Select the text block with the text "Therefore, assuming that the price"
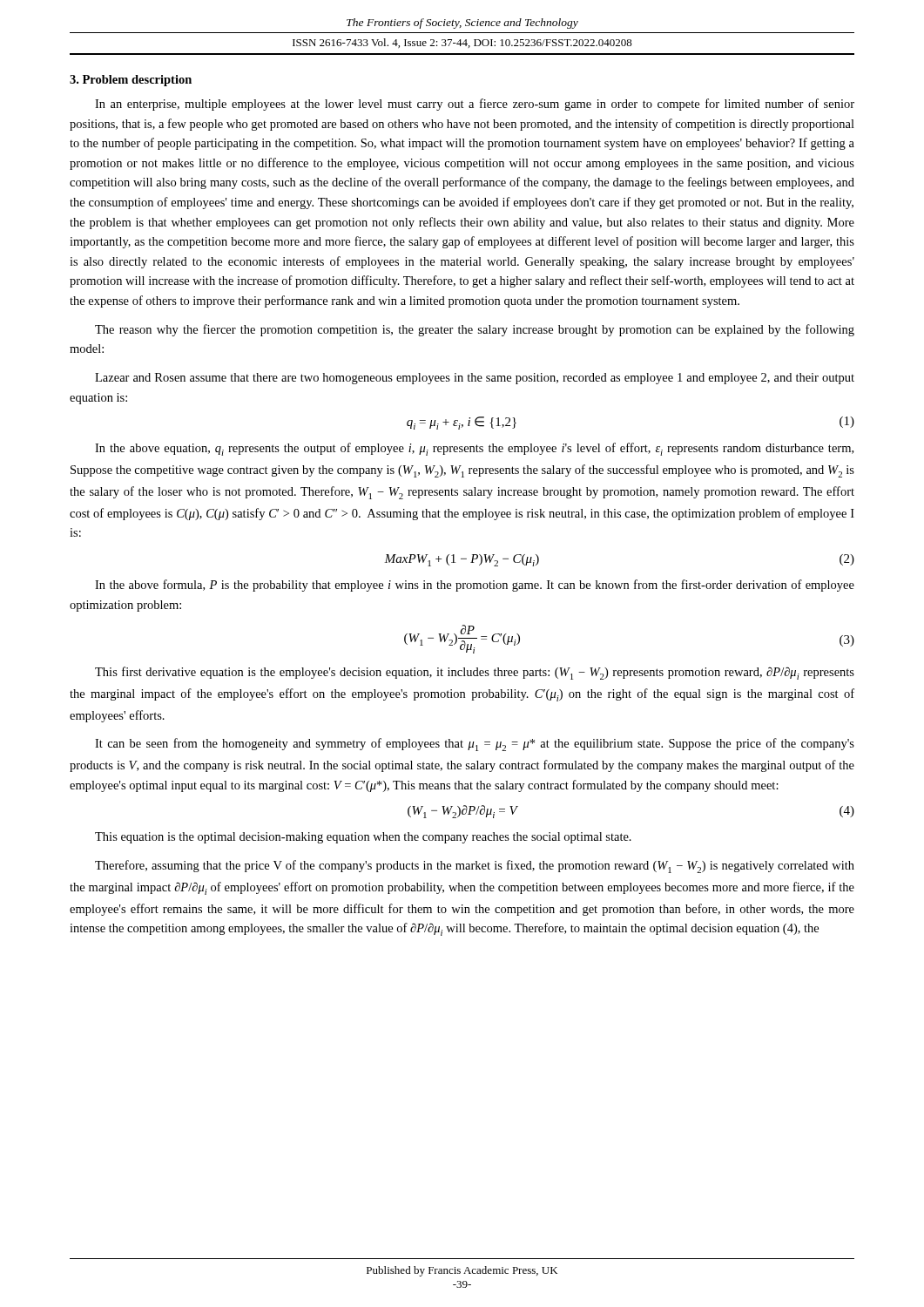Image resolution: width=924 pixels, height=1307 pixels. [x=462, y=898]
